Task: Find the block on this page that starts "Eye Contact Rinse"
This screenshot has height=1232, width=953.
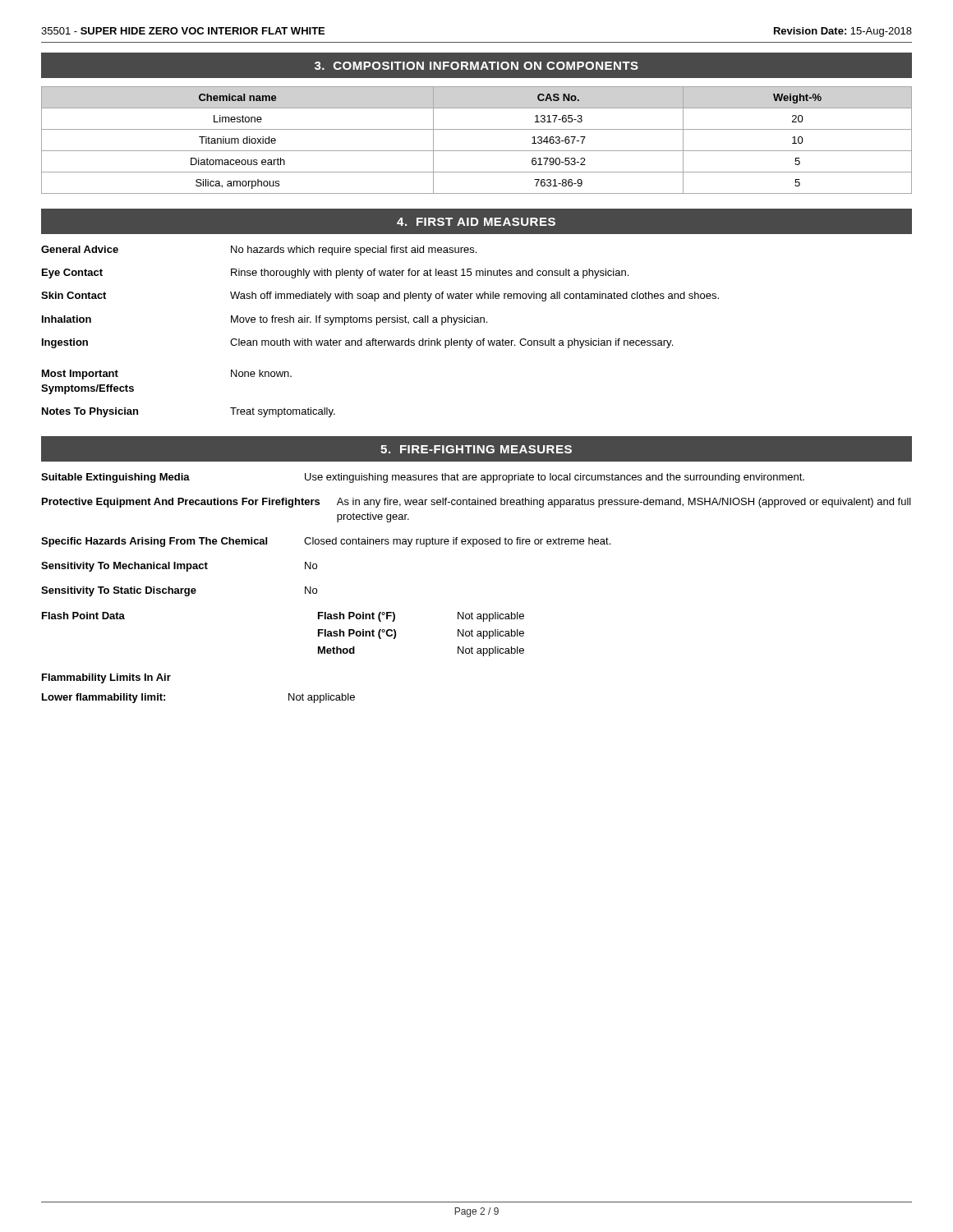Action: pyautogui.click(x=476, y=273)
